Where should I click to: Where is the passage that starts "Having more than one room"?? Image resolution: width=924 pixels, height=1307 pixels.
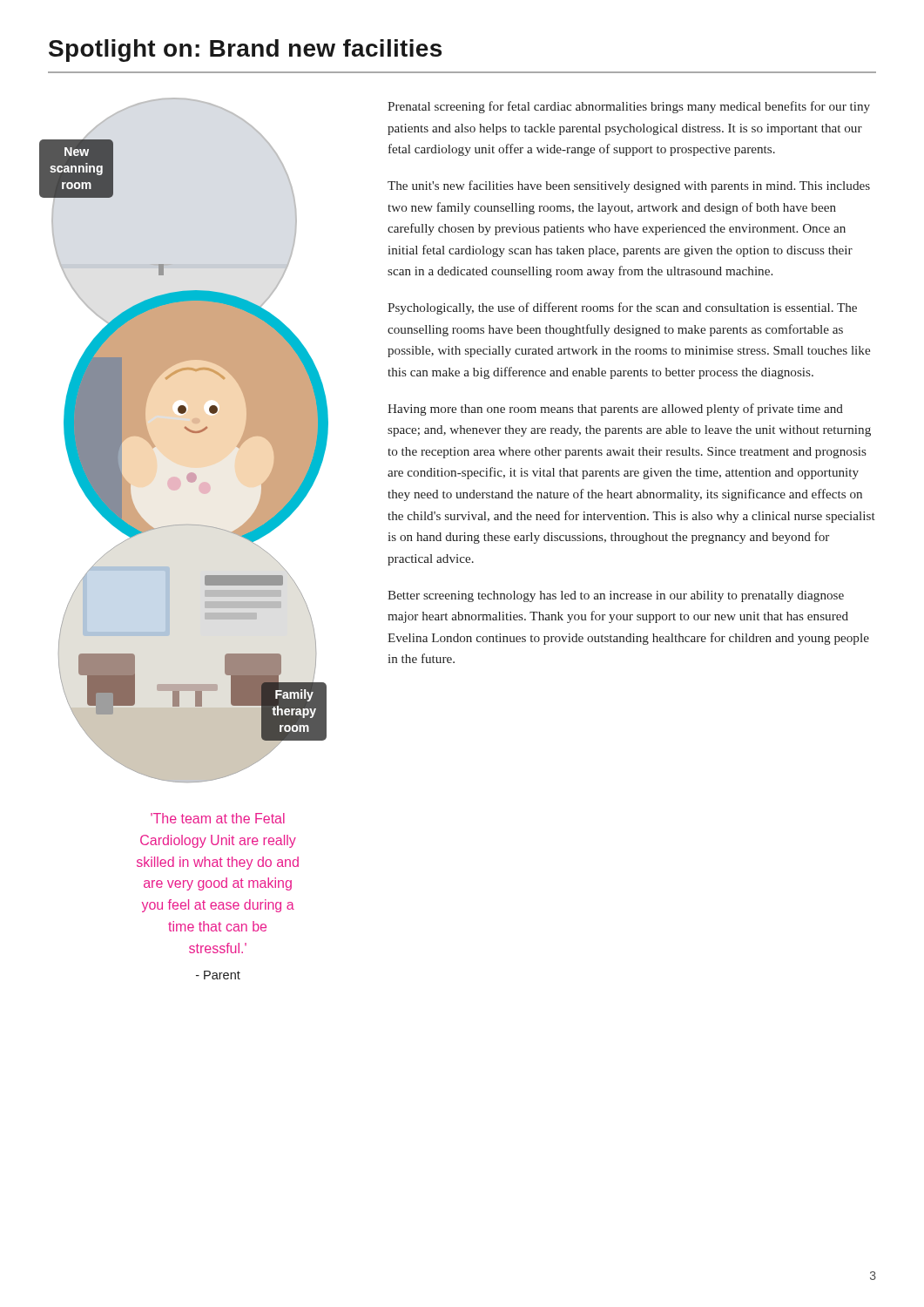[632, 484]
